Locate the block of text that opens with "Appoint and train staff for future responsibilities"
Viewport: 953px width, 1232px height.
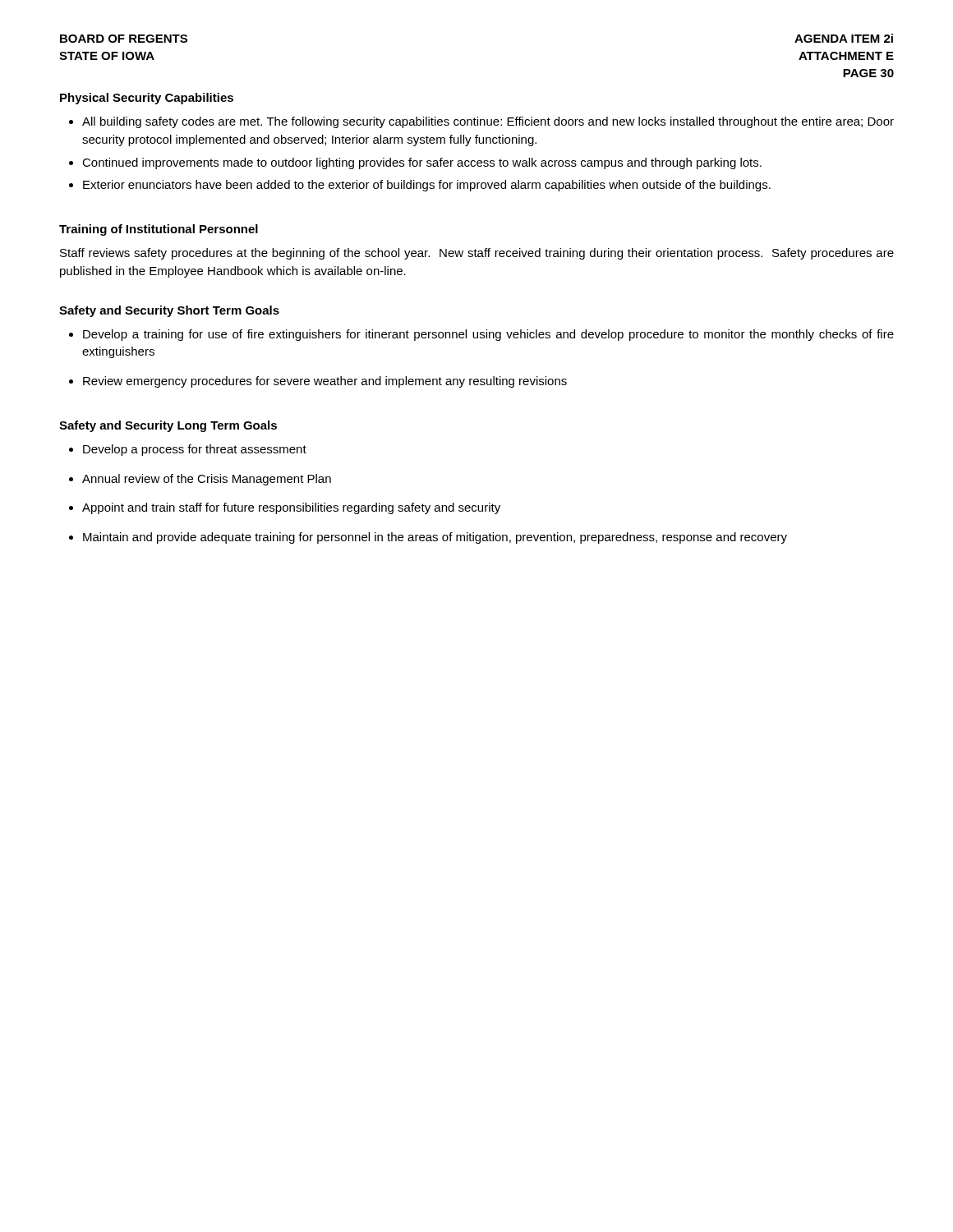[x=291, y=507]
